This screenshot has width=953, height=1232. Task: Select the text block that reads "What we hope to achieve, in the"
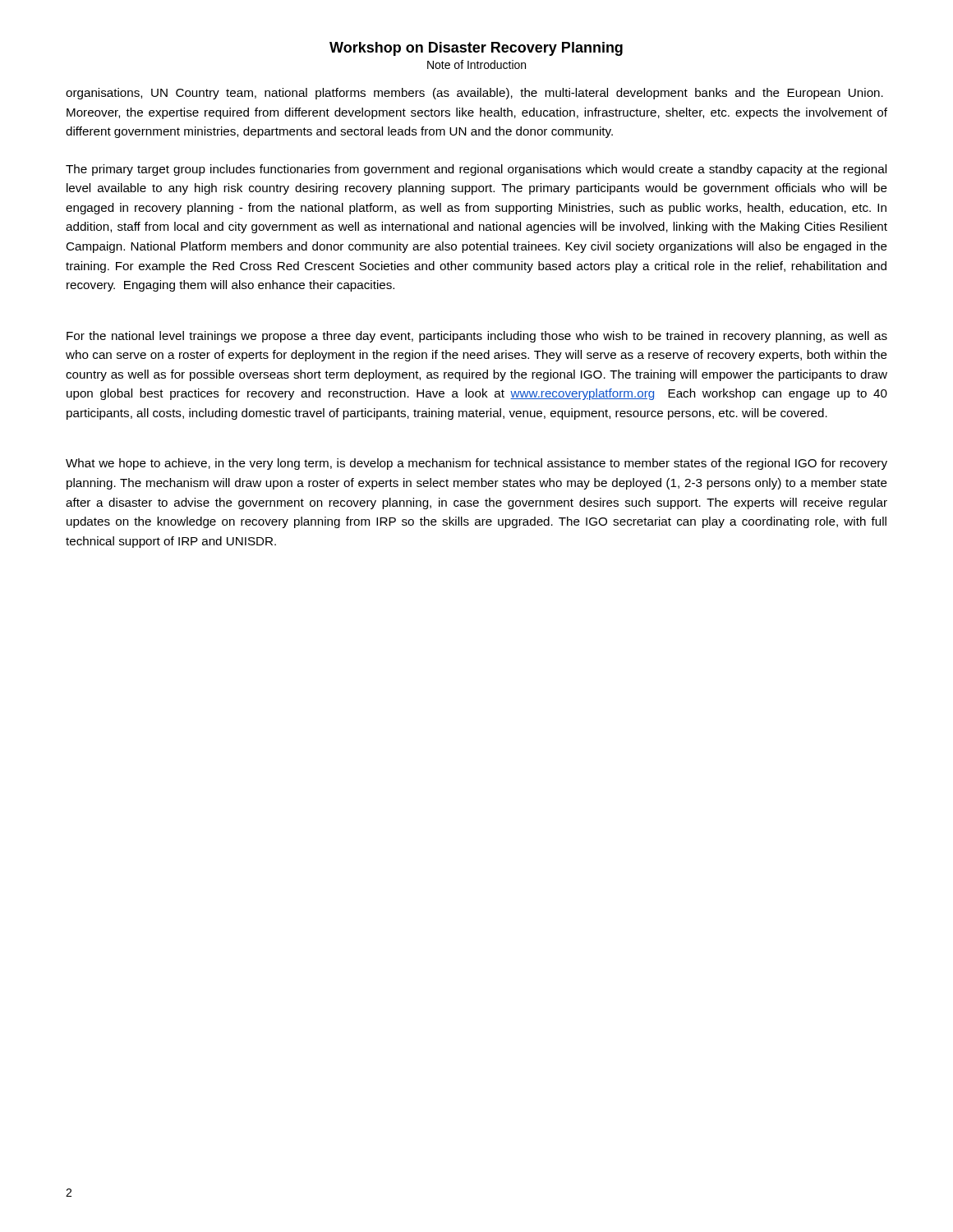click(476, 502)
